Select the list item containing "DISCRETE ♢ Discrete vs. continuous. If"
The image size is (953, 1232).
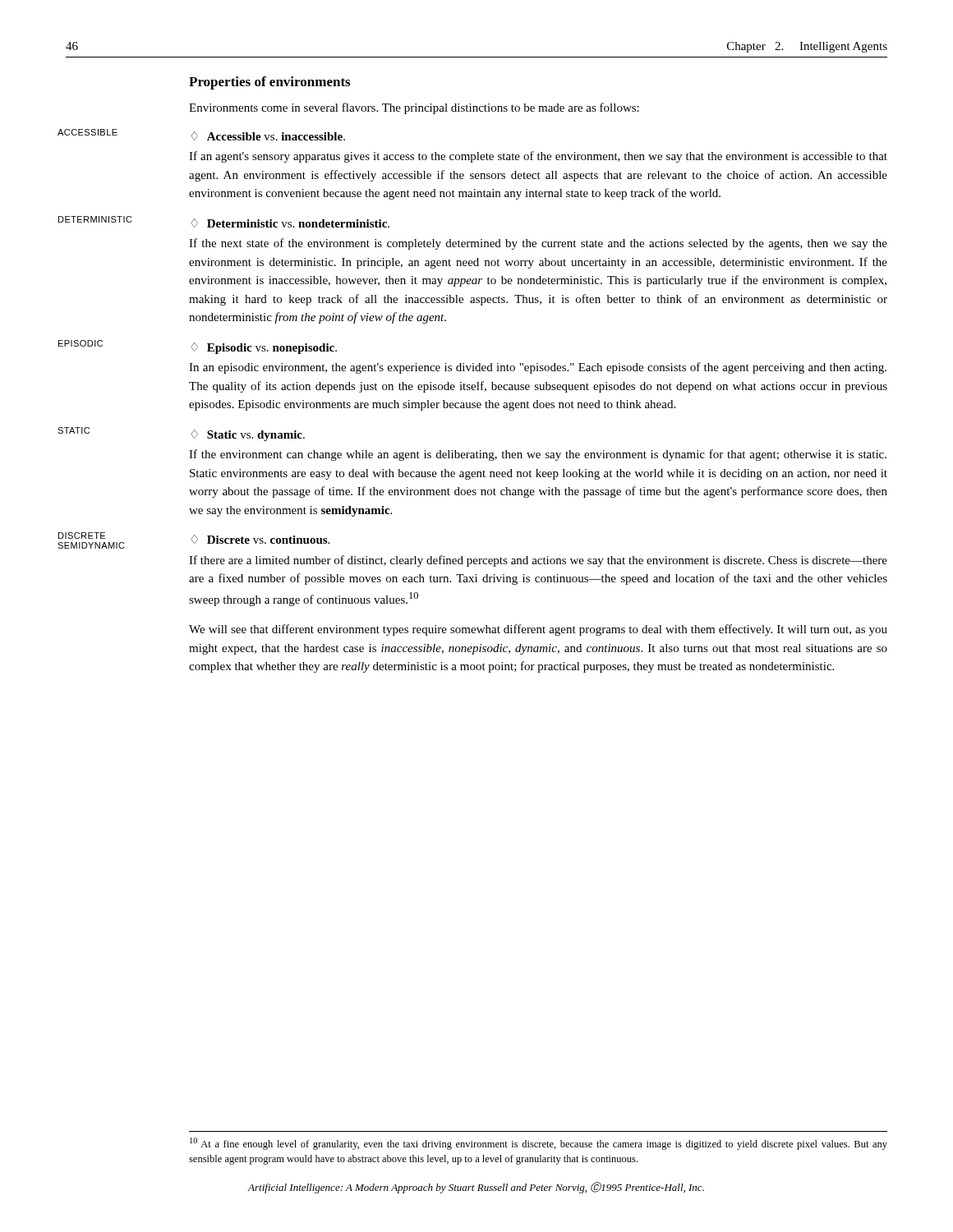(x=538, y=570)
